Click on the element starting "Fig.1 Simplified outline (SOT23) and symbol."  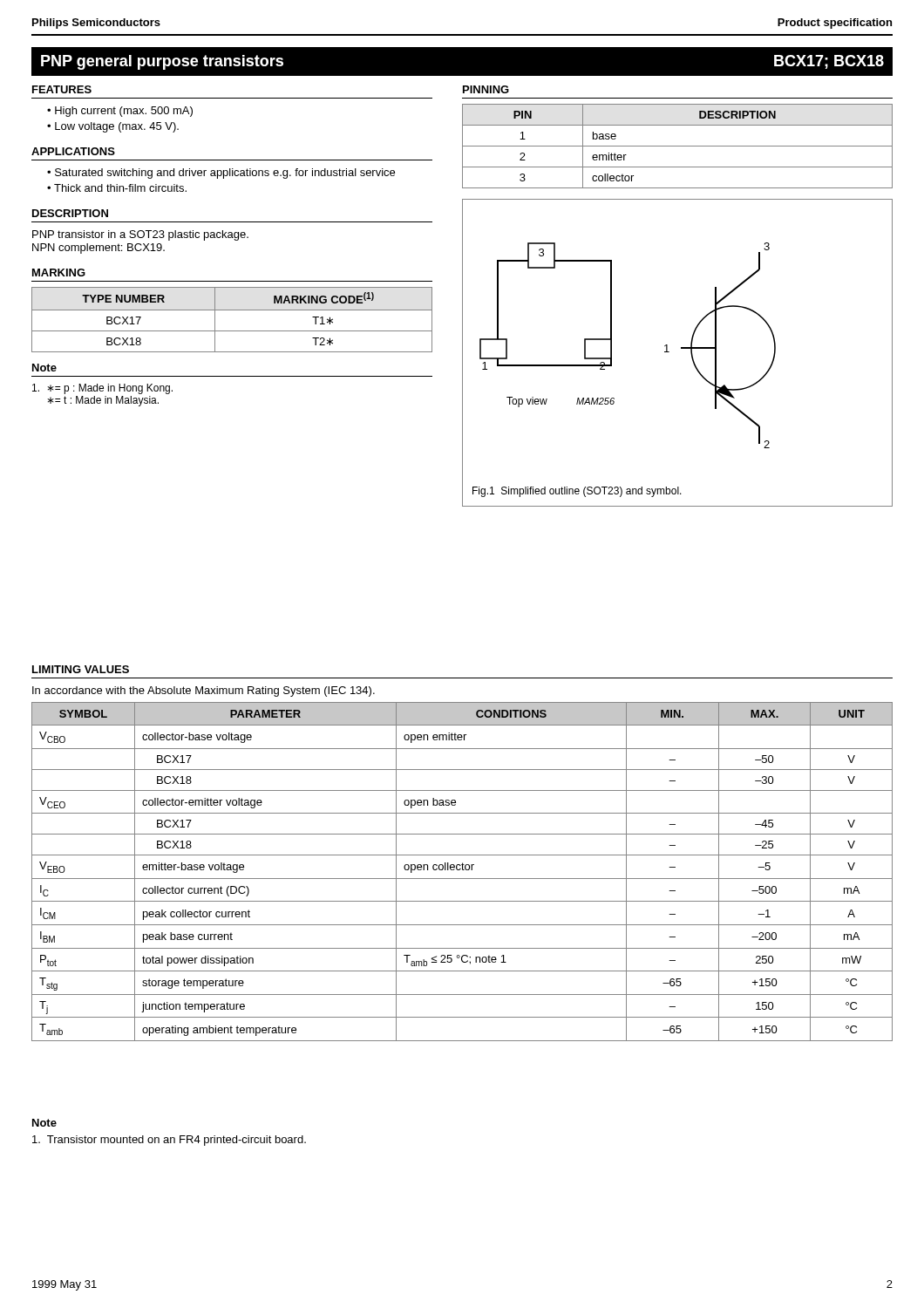(x=577, y=491)
